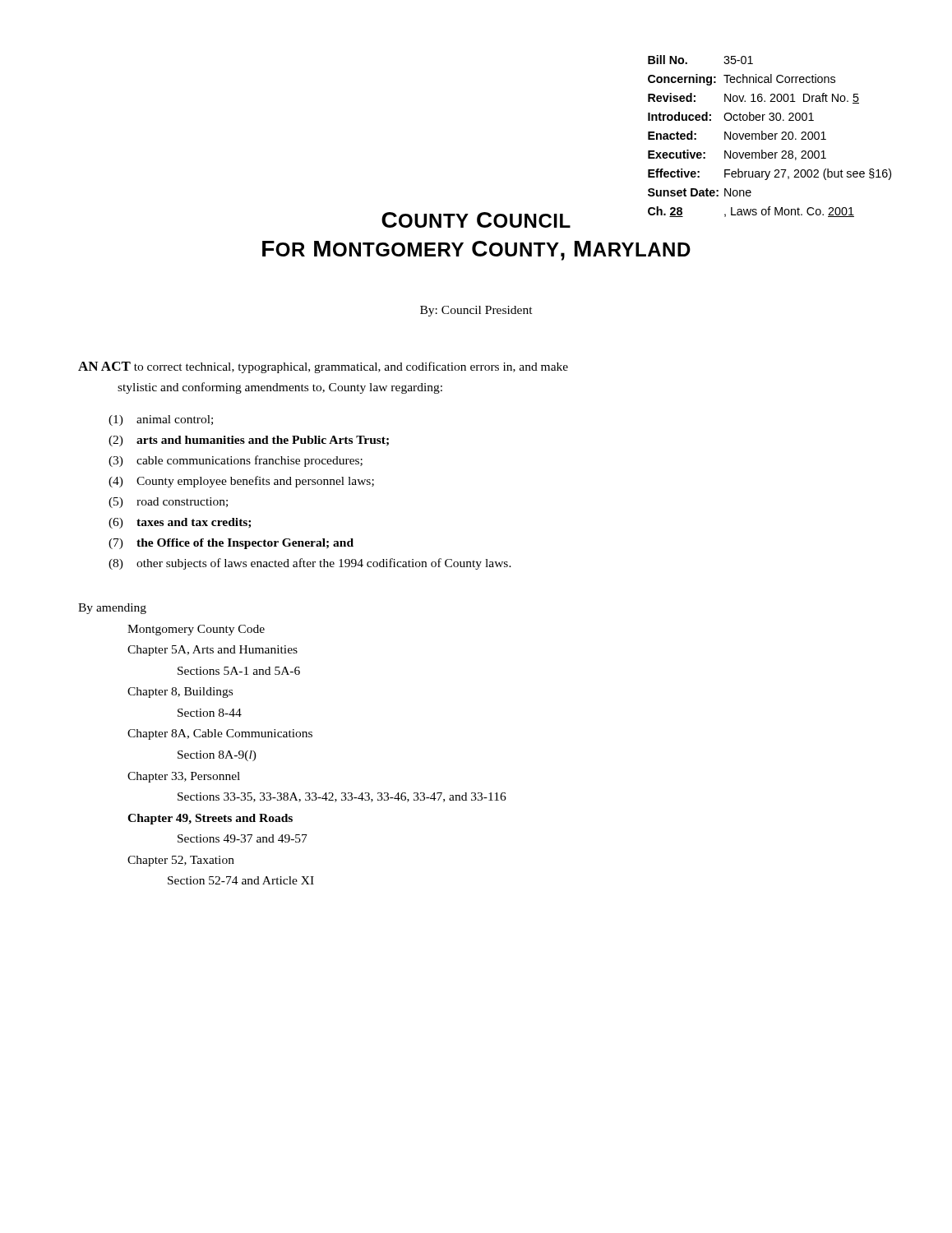Locate the passage starting "(2) arts and humanities"

click(249, 441)
